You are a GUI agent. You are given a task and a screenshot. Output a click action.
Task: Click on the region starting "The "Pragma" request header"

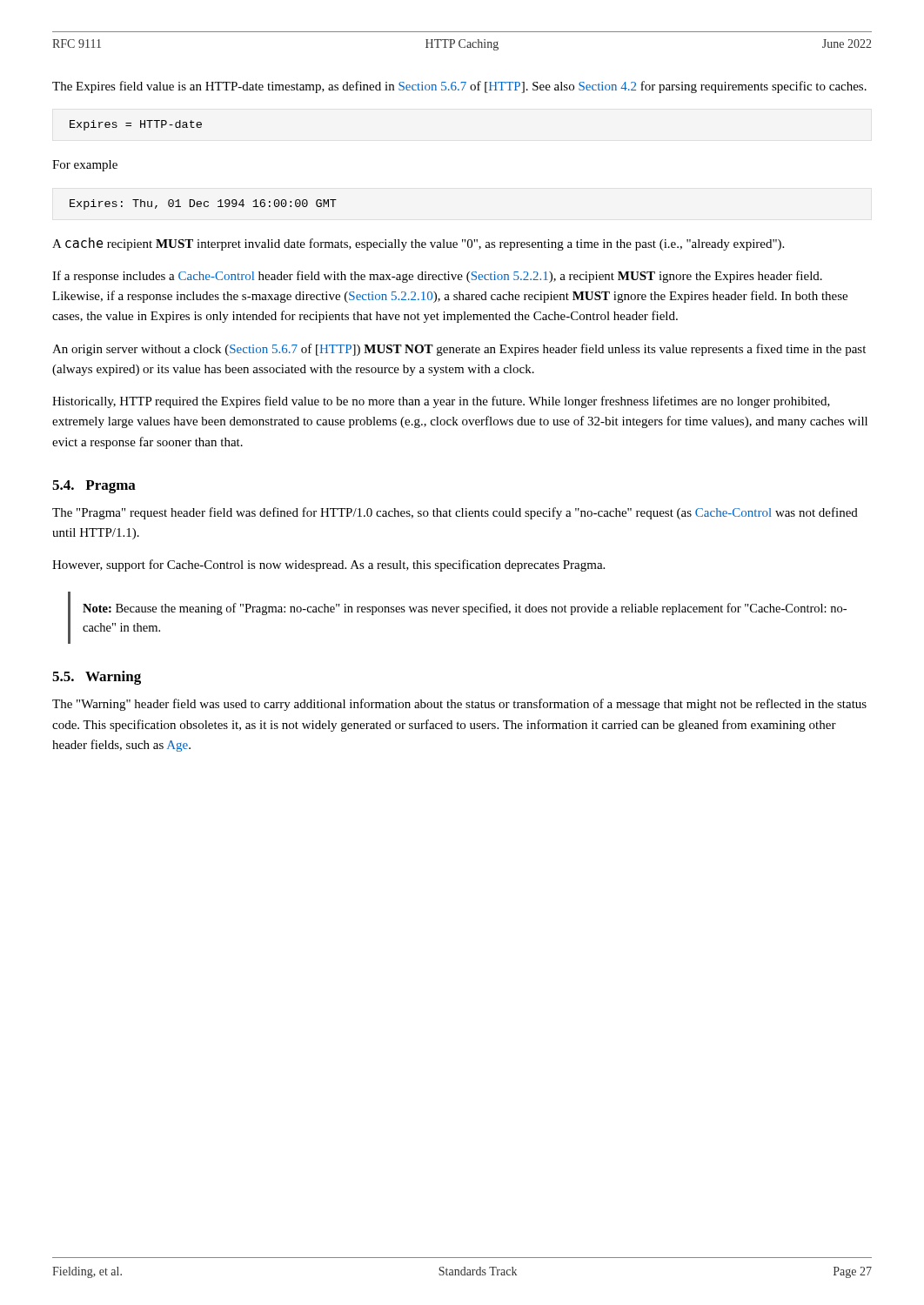coord(455,522)
